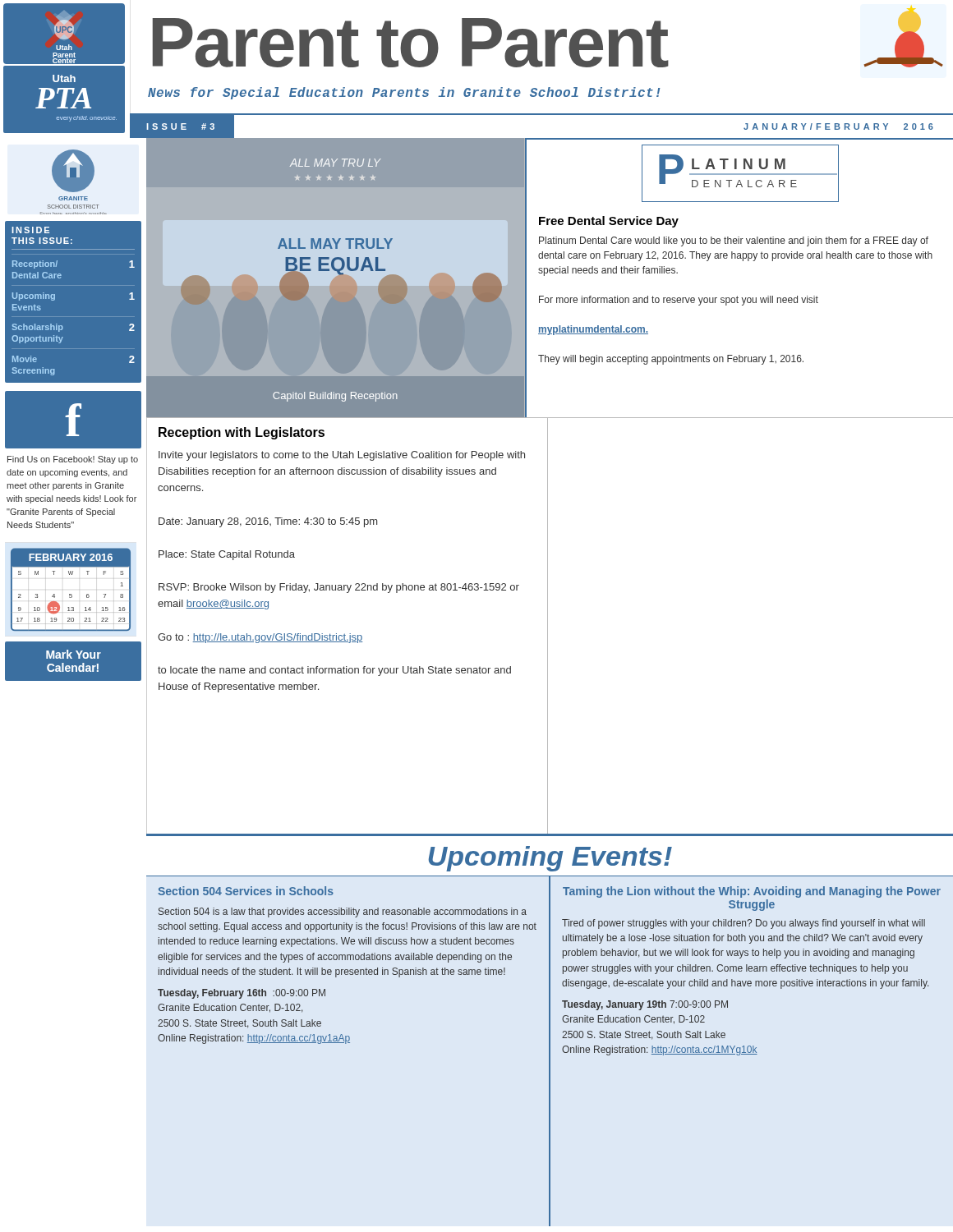953x1232 pixels.
Task: Select the passage starting "Parent to Parent"
Action: pyautogui.click(x=408, y=42)
